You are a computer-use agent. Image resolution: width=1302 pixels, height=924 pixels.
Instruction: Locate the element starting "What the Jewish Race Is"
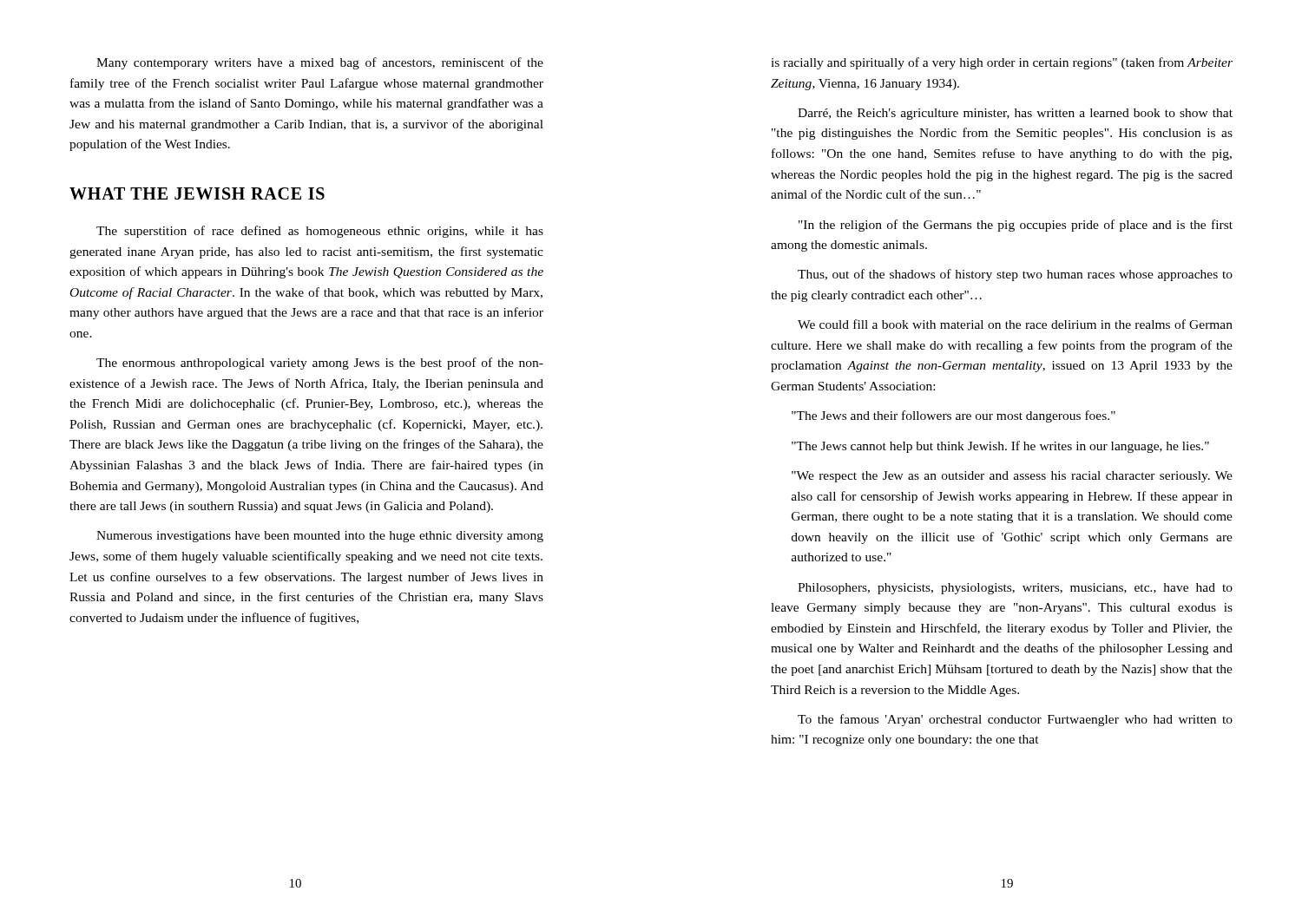(x=306, y=193)
